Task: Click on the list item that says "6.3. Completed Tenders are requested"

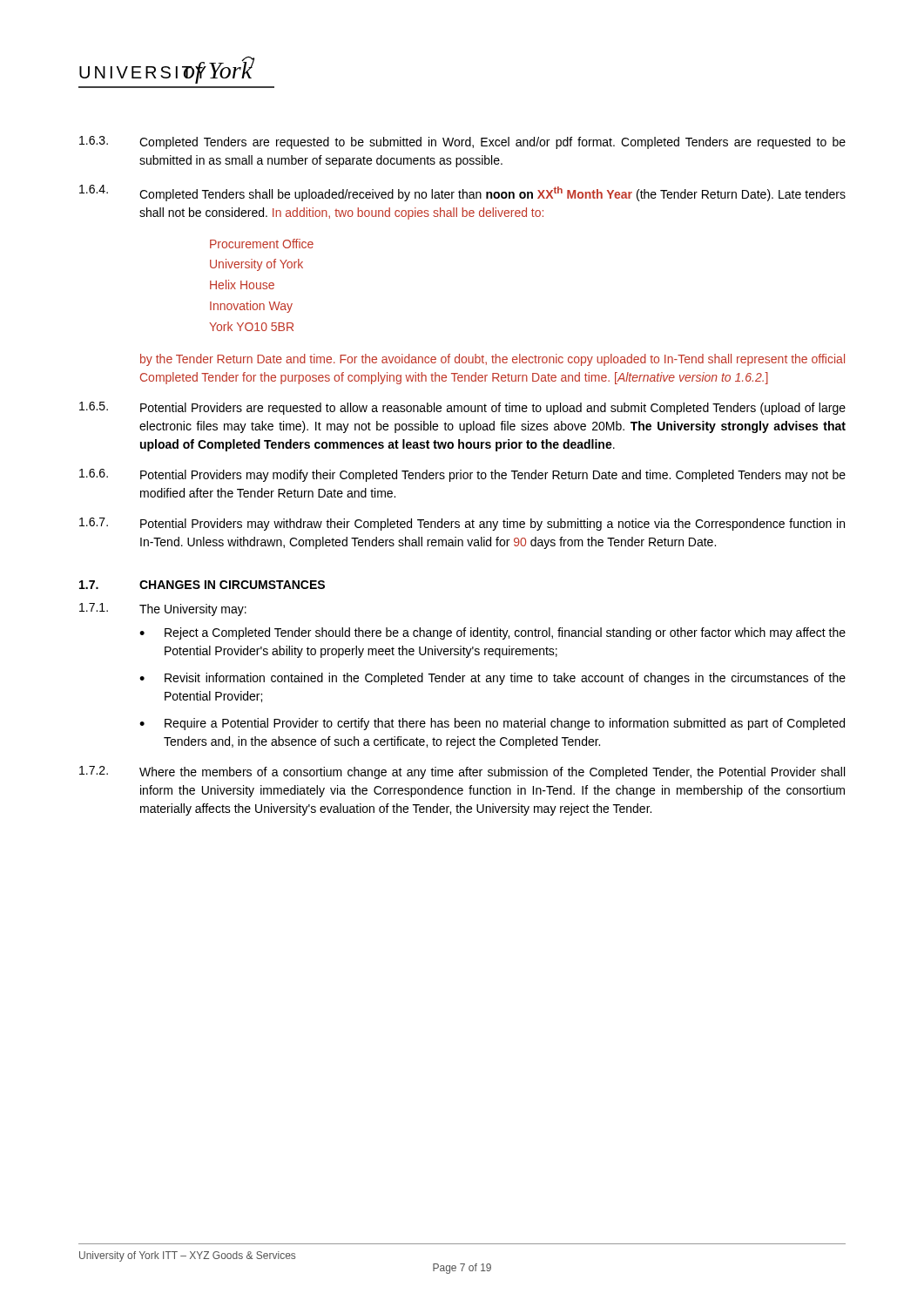Action: pos(462,152)
